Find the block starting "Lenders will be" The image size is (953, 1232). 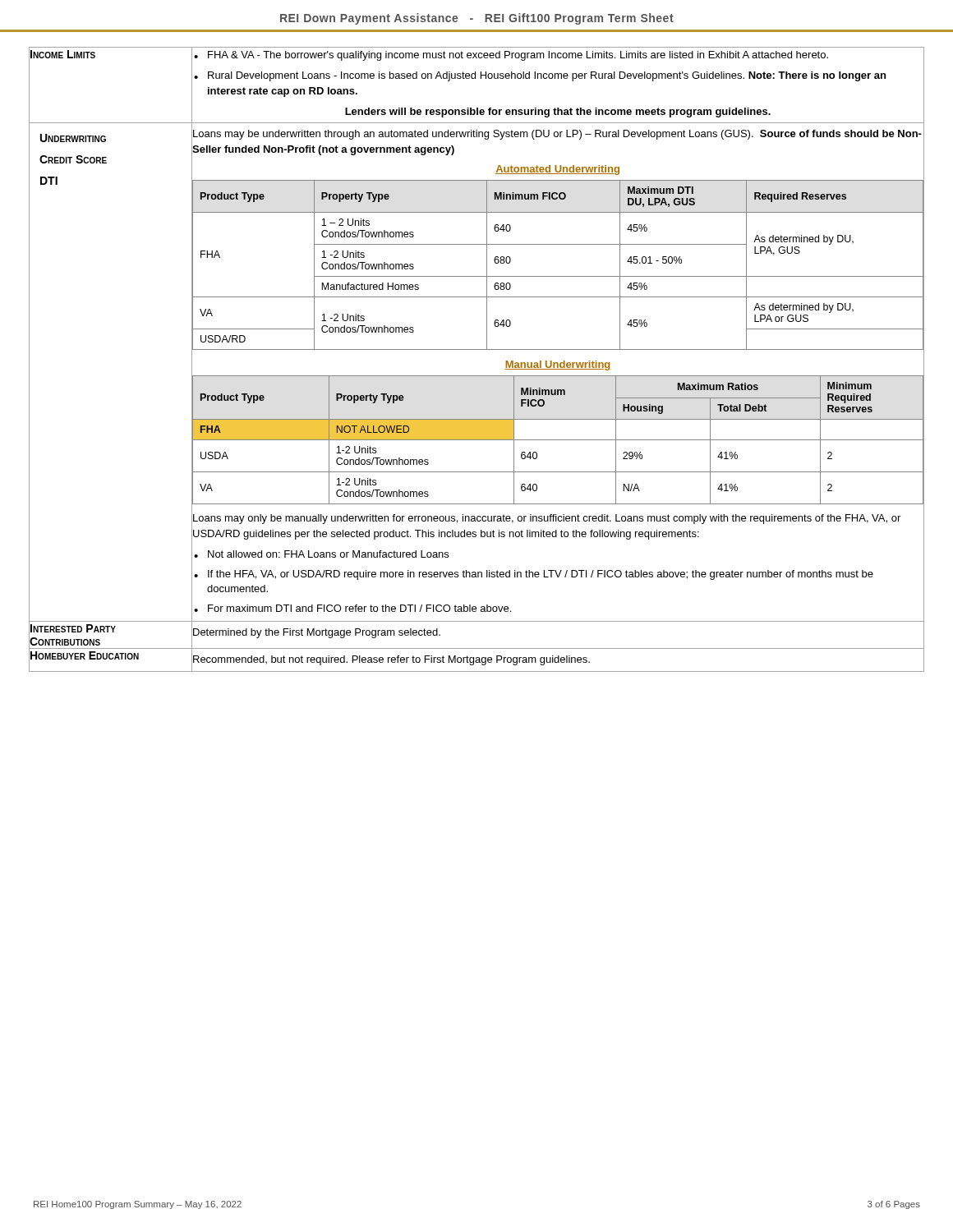coord(558,111)
